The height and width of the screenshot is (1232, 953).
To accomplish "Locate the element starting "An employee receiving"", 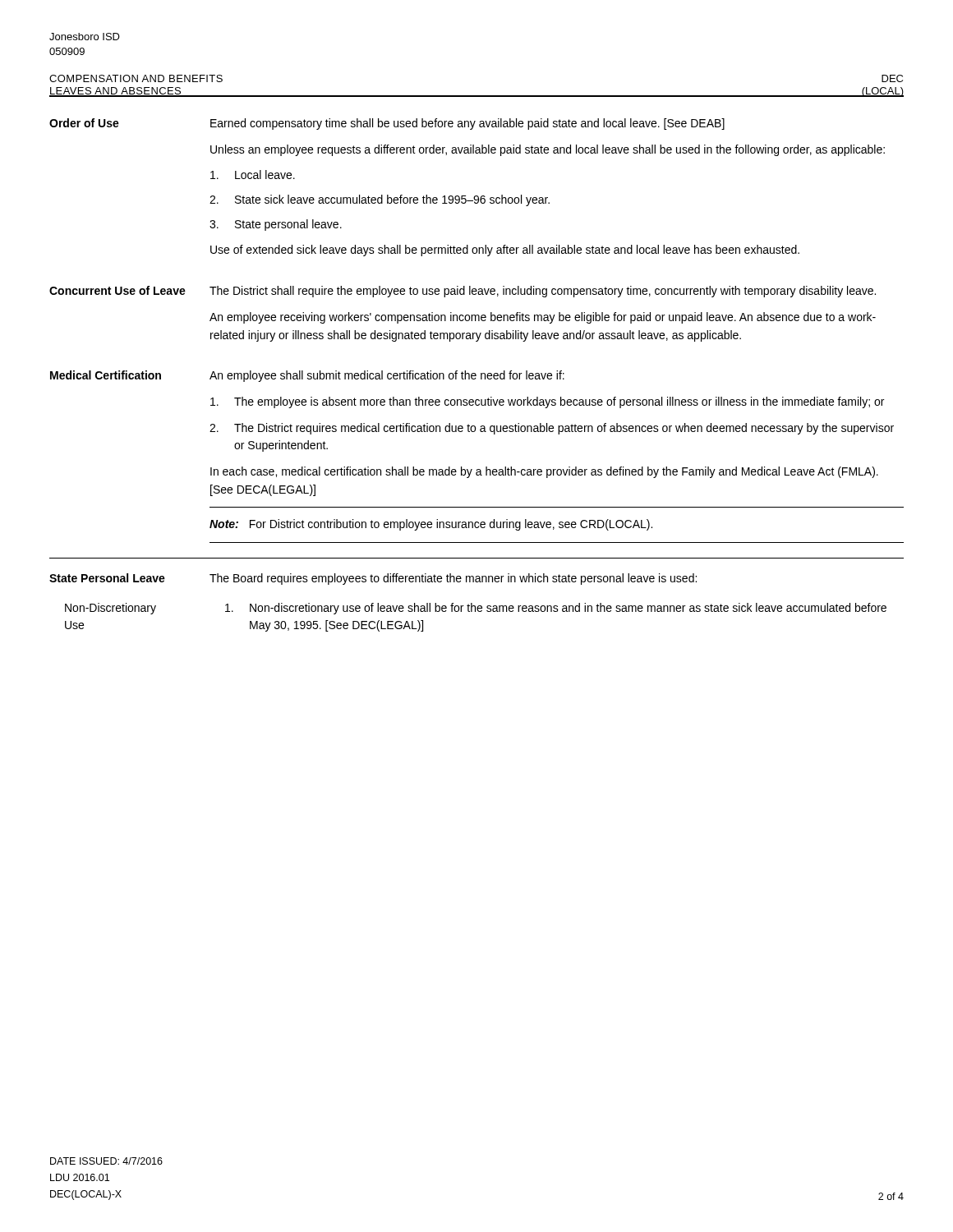I will [x=543, y=326].
